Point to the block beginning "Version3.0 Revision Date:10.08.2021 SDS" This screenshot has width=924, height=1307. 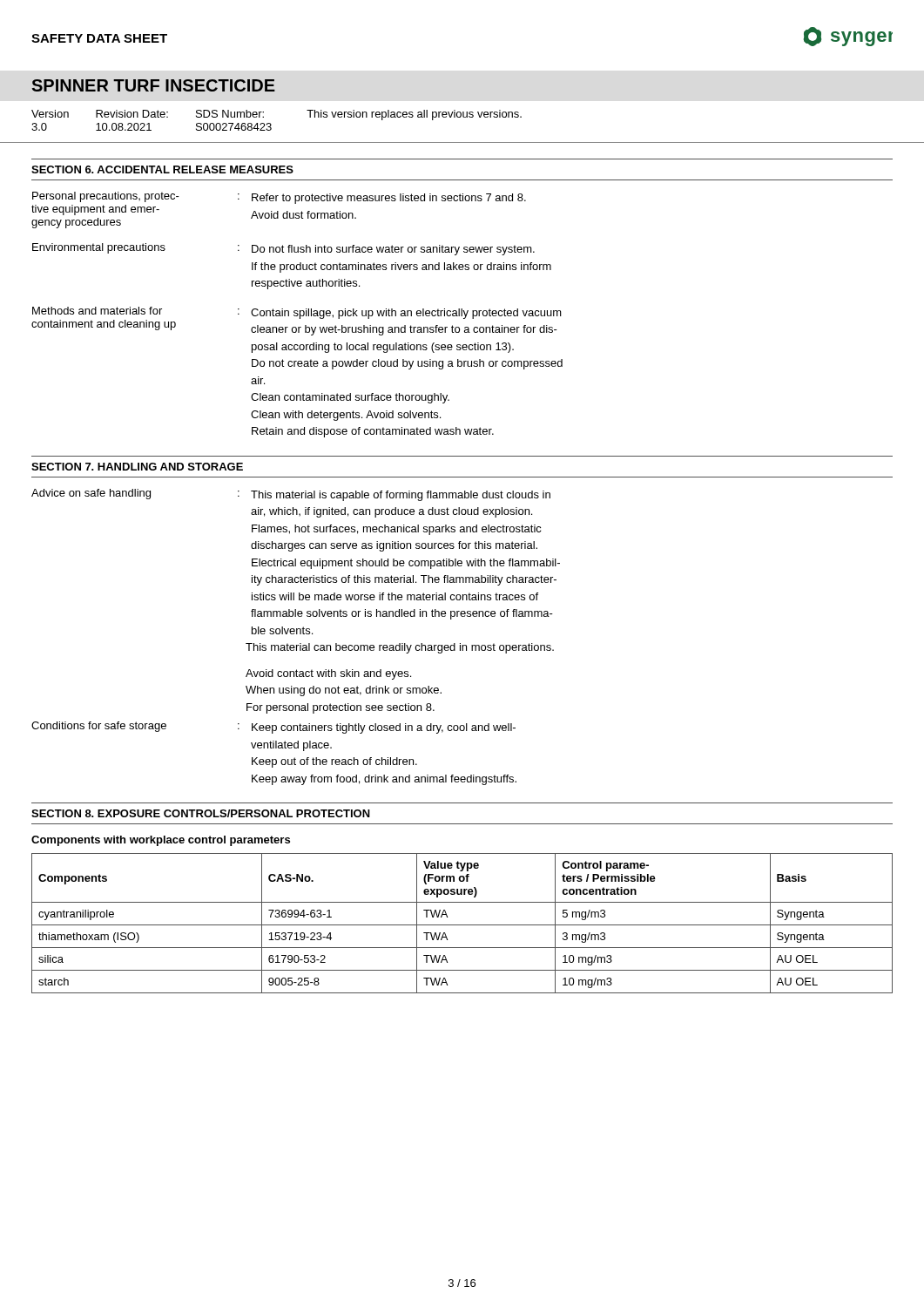tap(277, 120)
